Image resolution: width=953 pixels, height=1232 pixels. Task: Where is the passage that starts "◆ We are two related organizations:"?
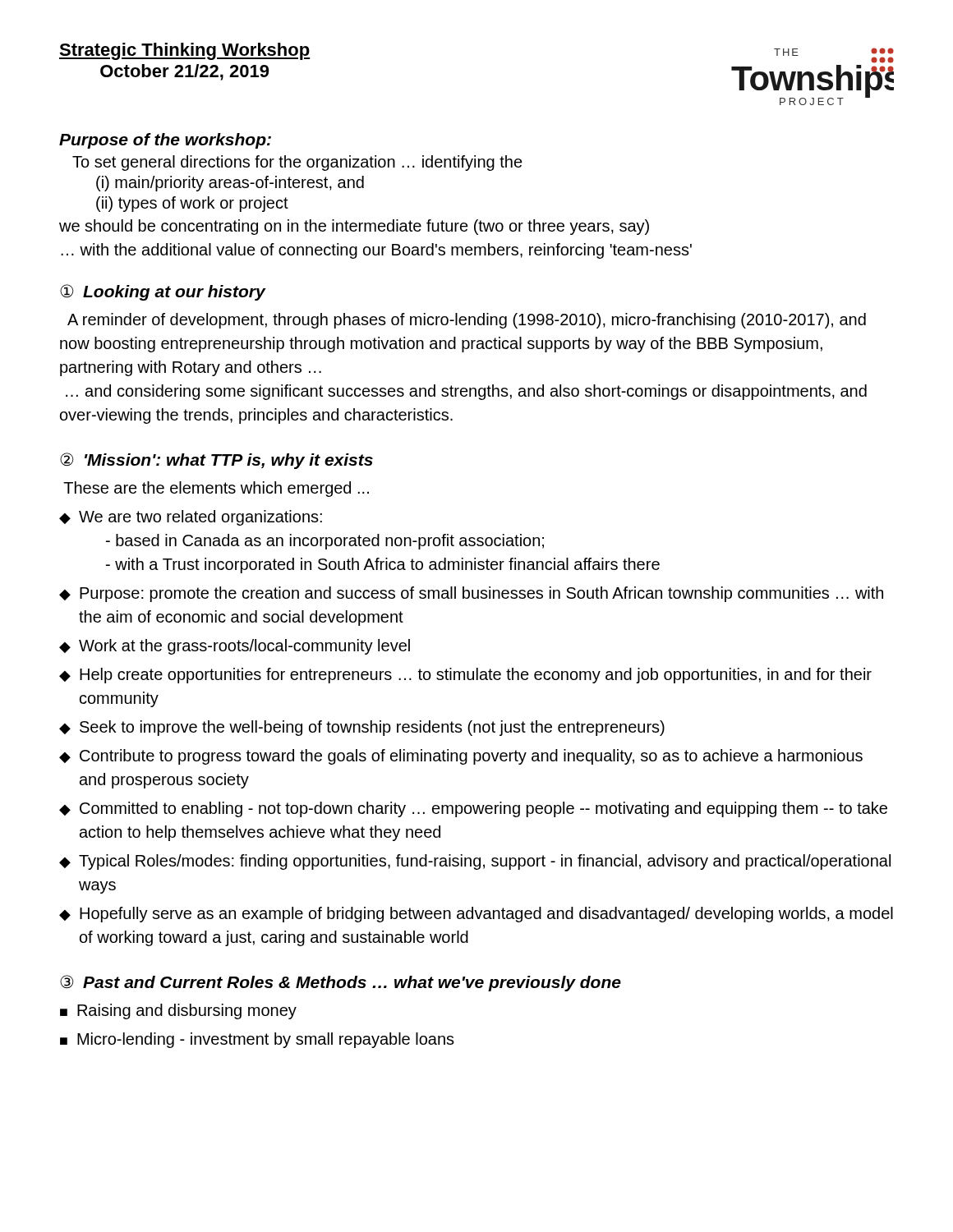coord(476,541)
